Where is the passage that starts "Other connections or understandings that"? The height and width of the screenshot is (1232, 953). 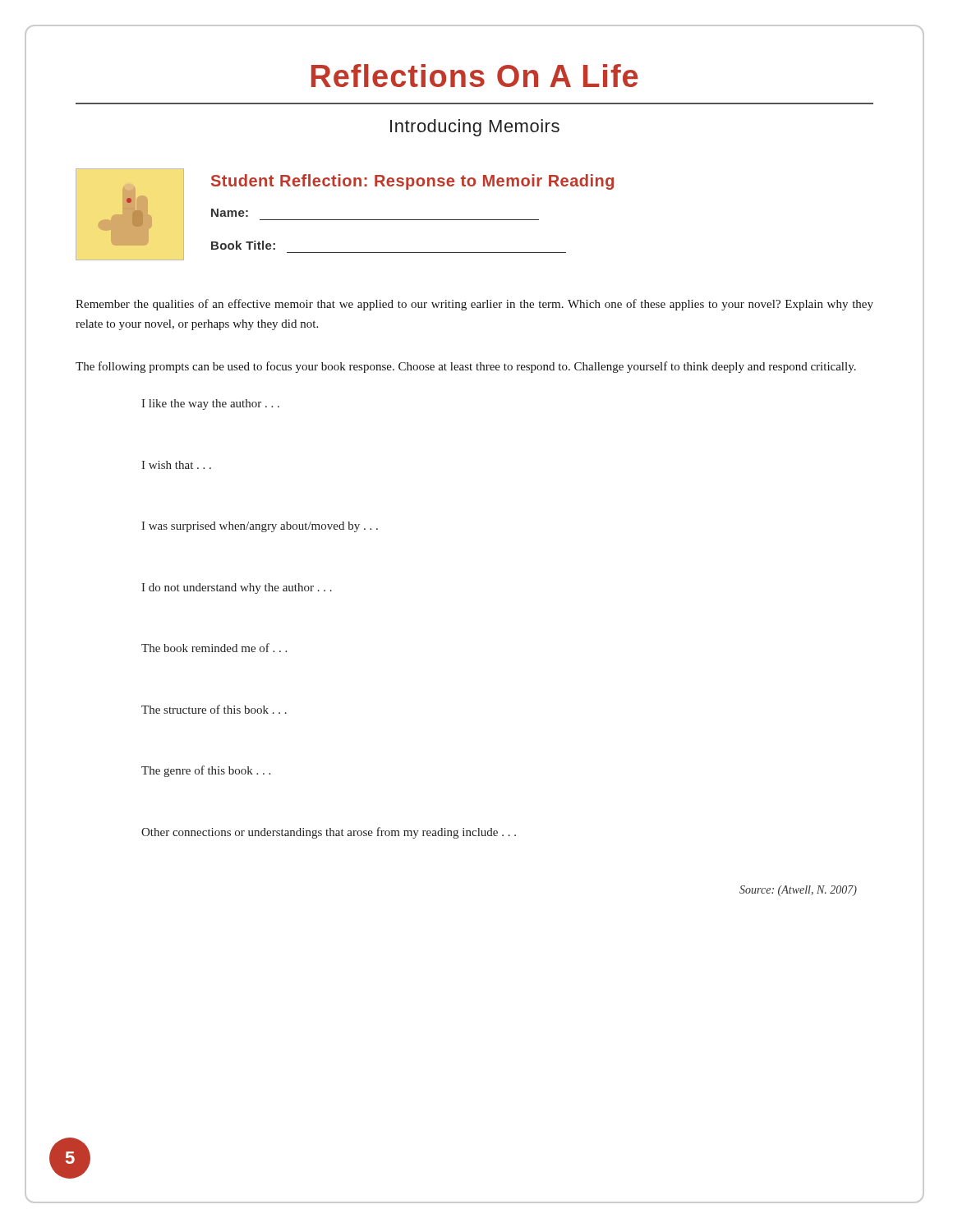pyautogui.click(x=329, y=832)
